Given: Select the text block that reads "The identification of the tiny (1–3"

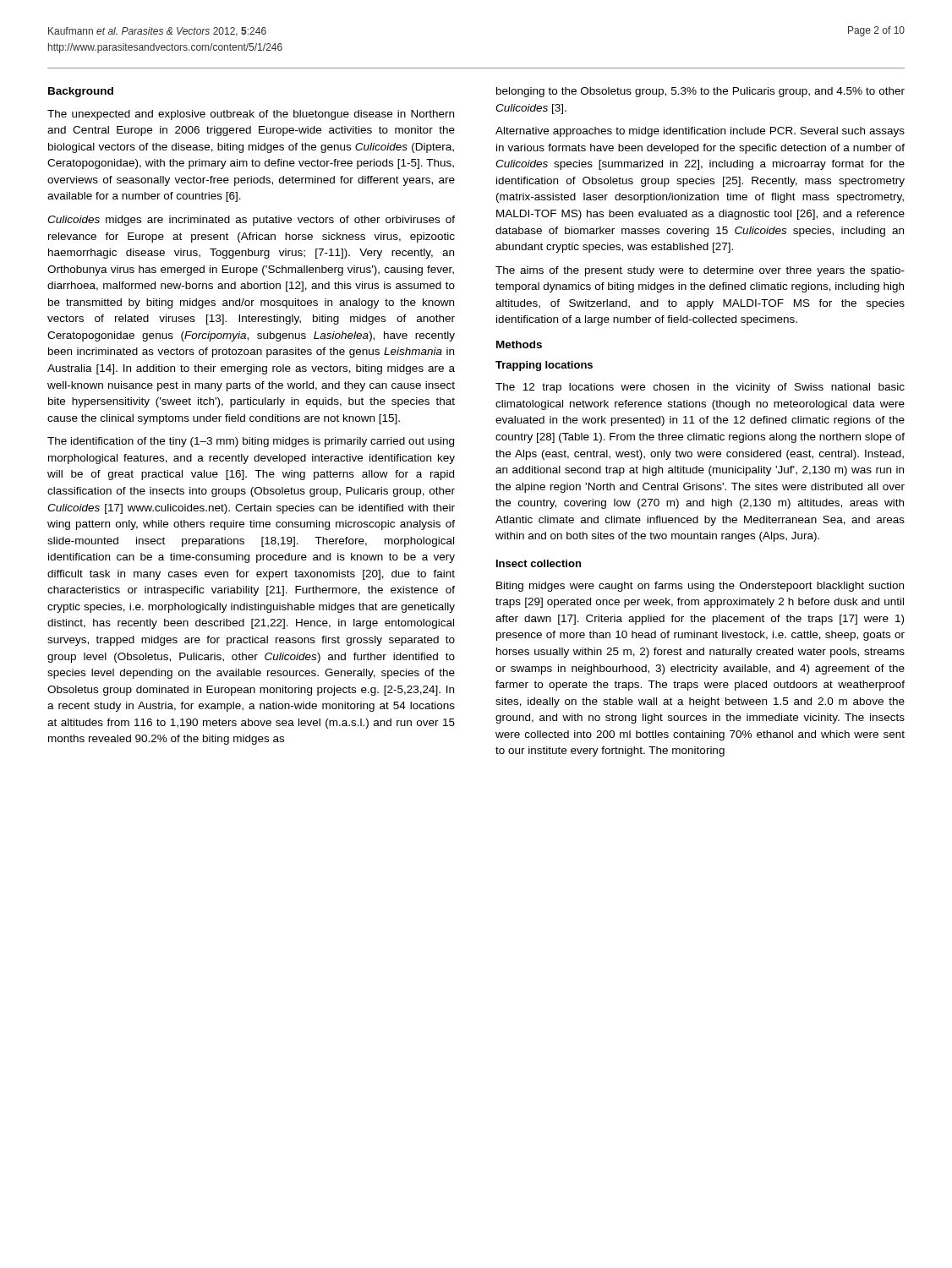Looking at the screenshot, I should (251, 590).
